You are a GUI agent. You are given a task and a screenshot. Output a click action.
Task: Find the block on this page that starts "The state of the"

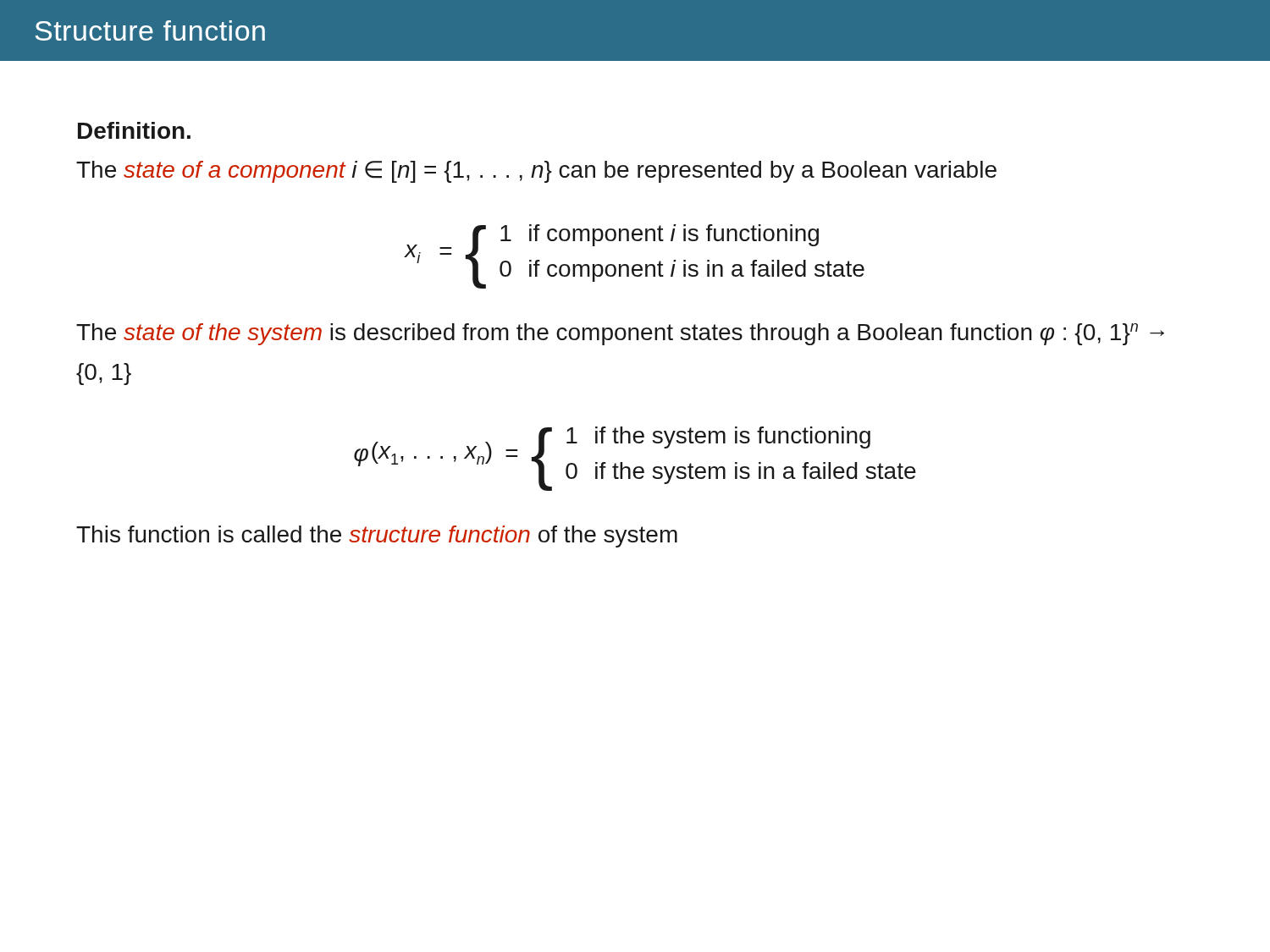coord(623,351)
